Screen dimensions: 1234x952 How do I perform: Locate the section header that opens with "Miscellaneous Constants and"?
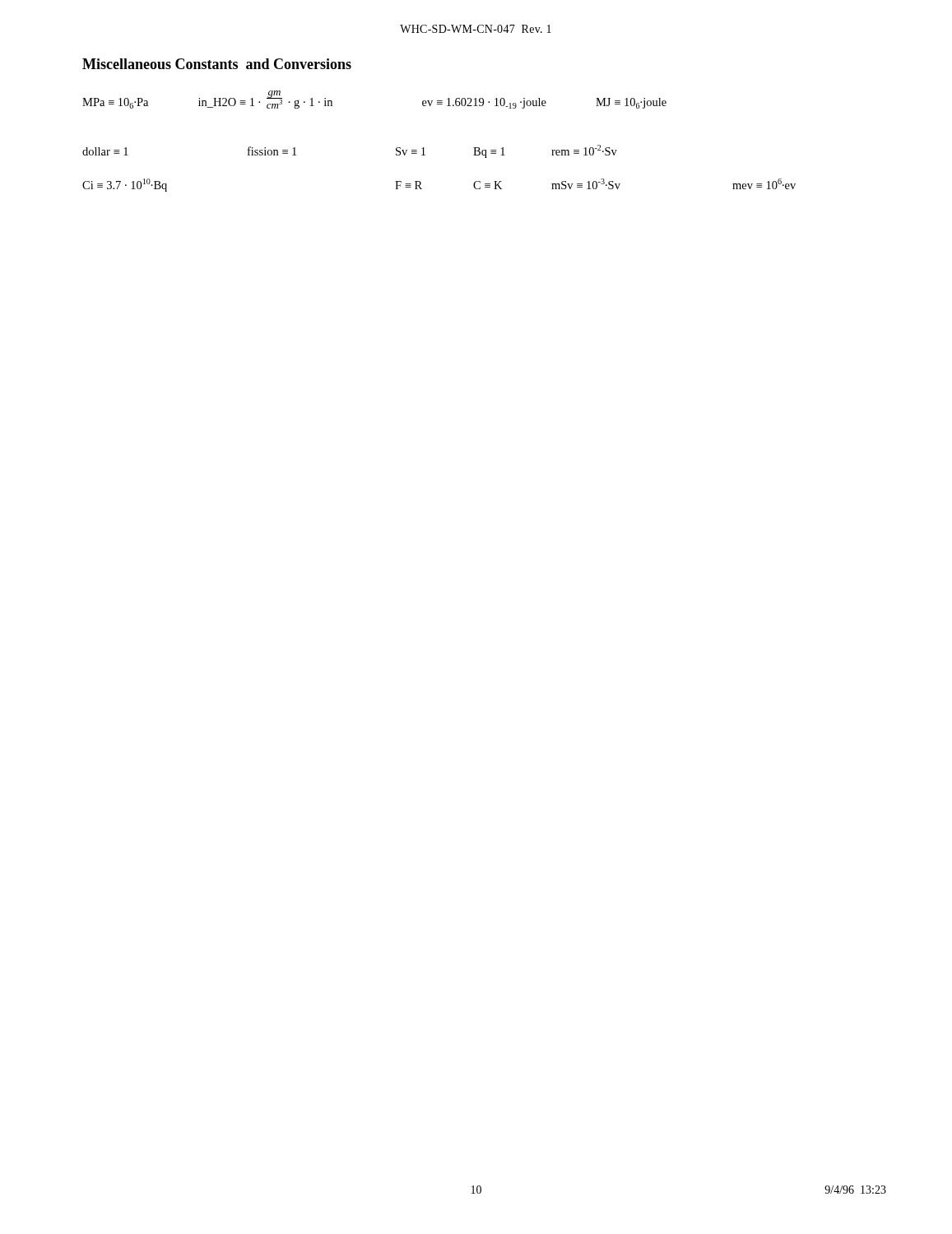[217, 64]
